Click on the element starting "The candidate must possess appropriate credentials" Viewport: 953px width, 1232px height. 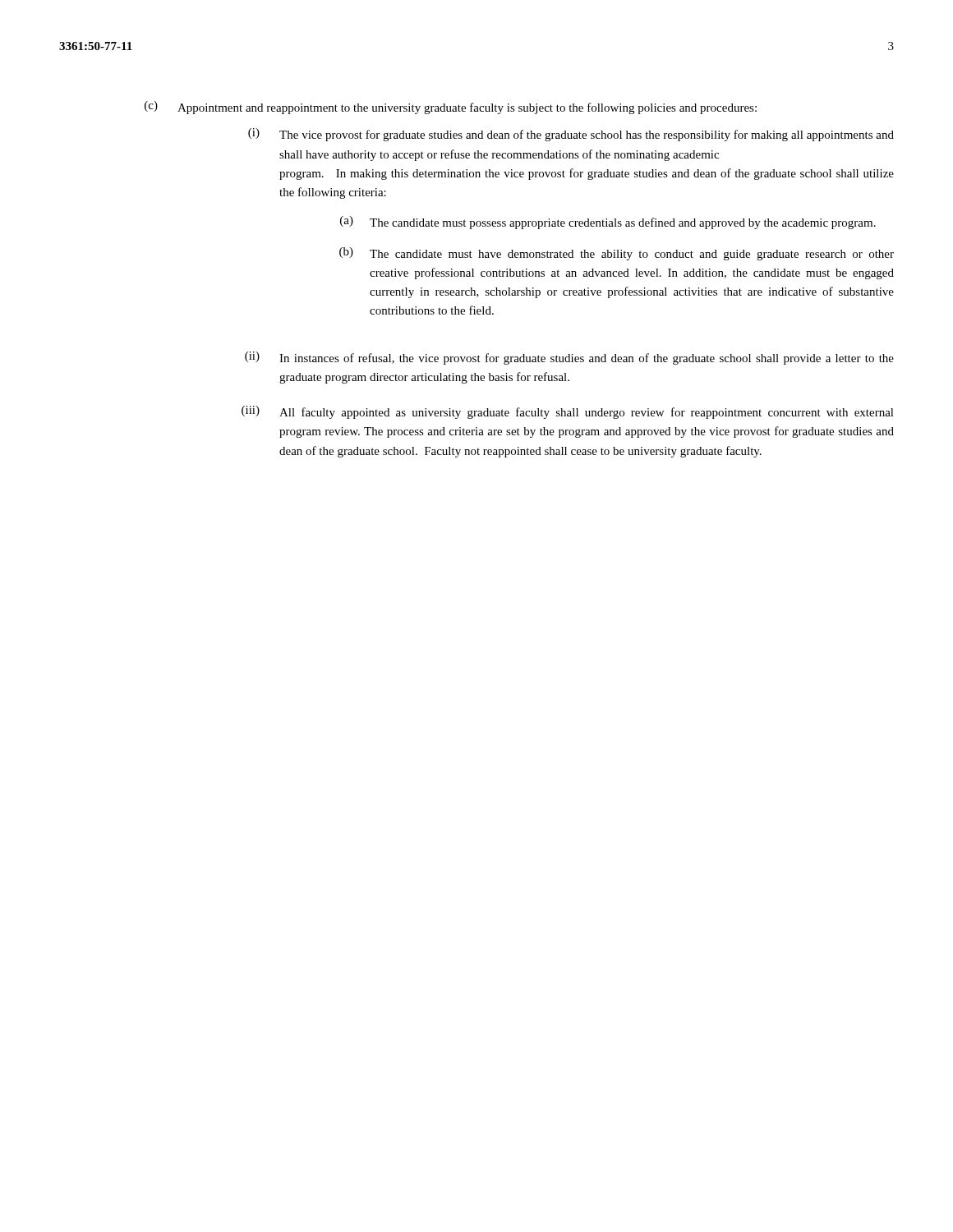[632, 223]
